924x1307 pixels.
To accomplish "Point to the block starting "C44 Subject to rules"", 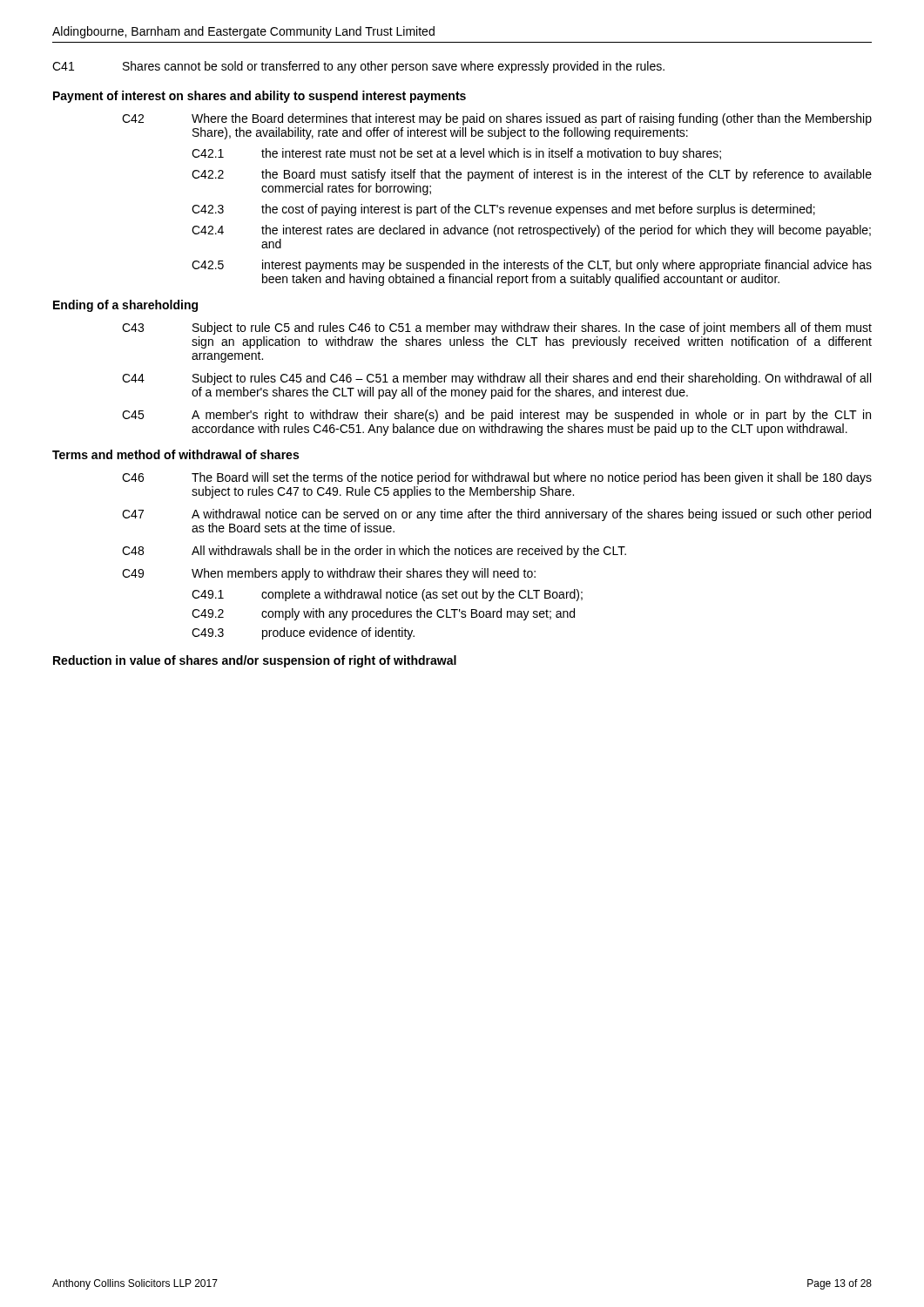I will 497,385.
